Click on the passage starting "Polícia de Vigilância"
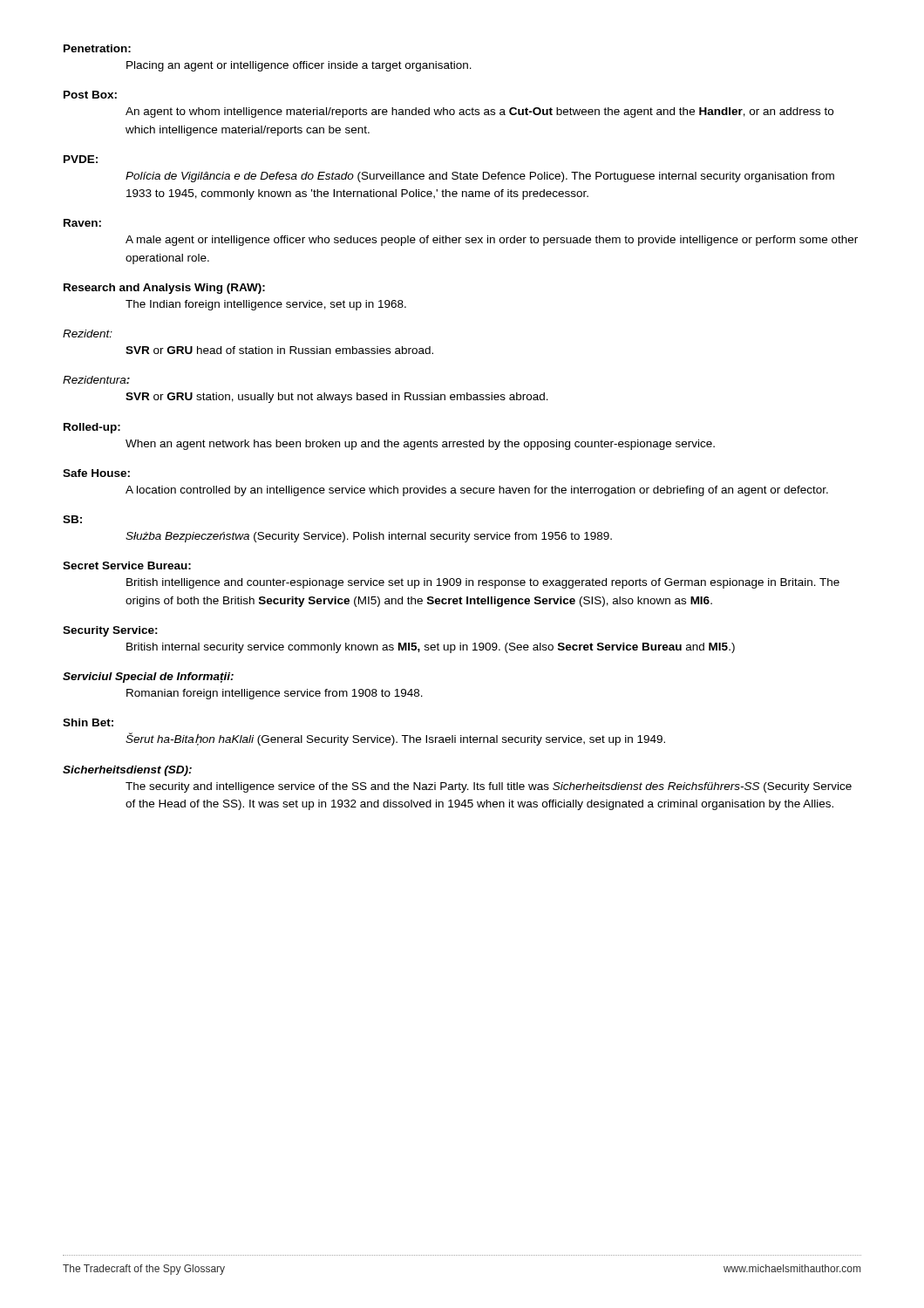 (x=480, y=184)
